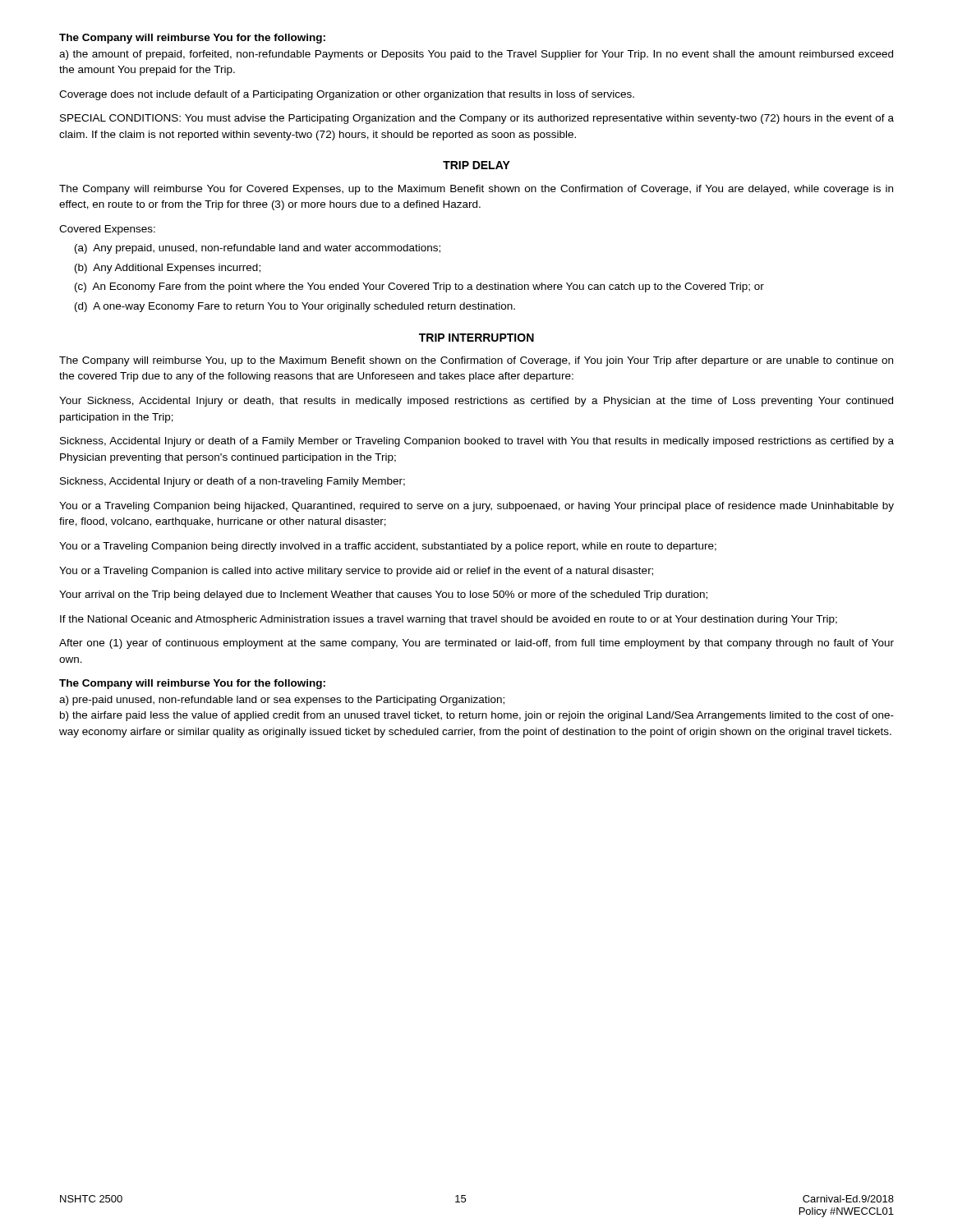Where is the passage that starts "(c) An Economy Fare from the point where"?
The image size is (953, 1232).
point(476,287)
